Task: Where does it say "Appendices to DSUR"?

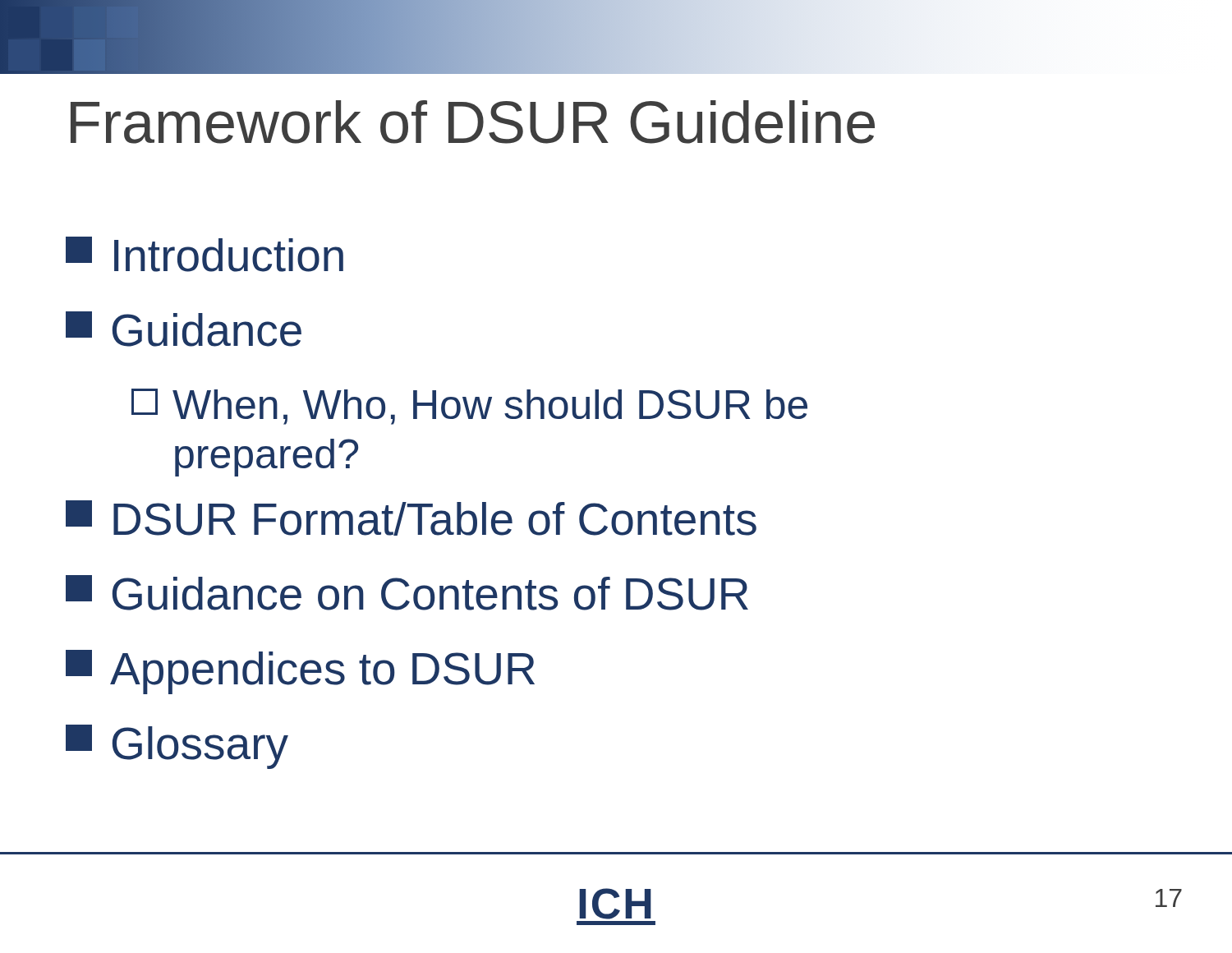Action: click(301, 669)
